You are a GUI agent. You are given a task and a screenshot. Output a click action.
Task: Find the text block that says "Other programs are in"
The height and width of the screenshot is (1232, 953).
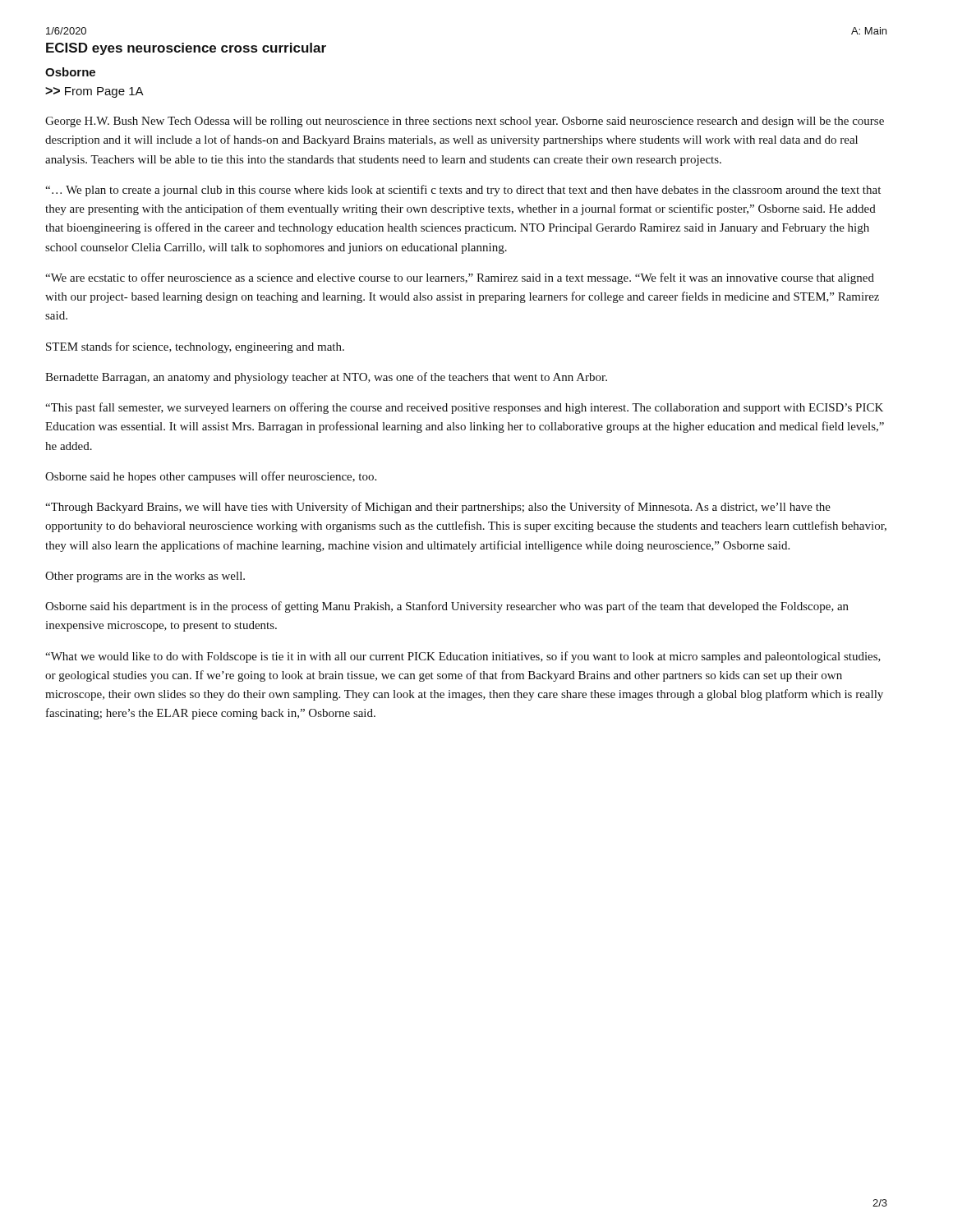coord(145,576)
